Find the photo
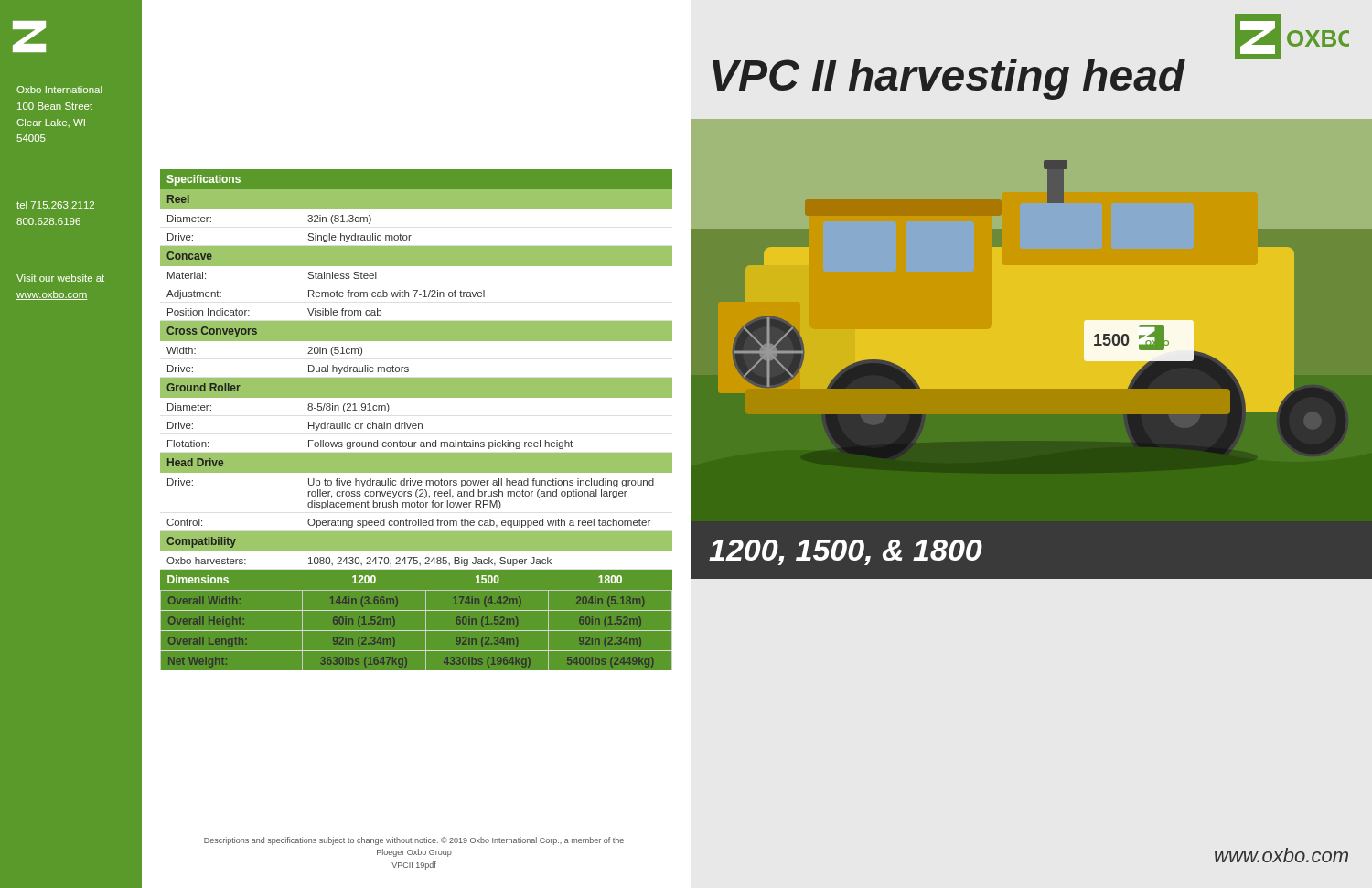 click(1031, 320)
